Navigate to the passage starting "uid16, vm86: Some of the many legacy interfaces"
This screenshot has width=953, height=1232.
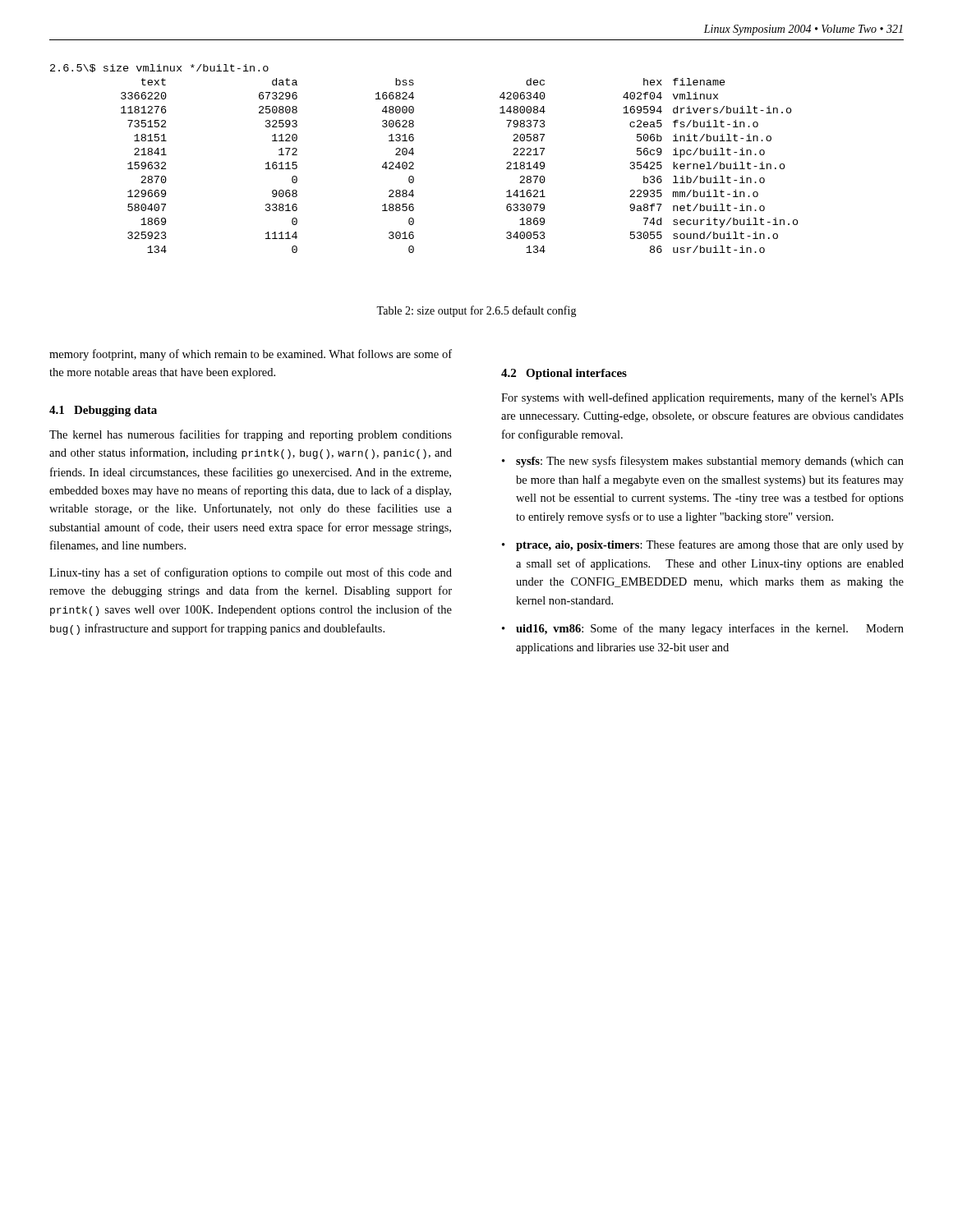pyautogui.click(x=710, y=638)
